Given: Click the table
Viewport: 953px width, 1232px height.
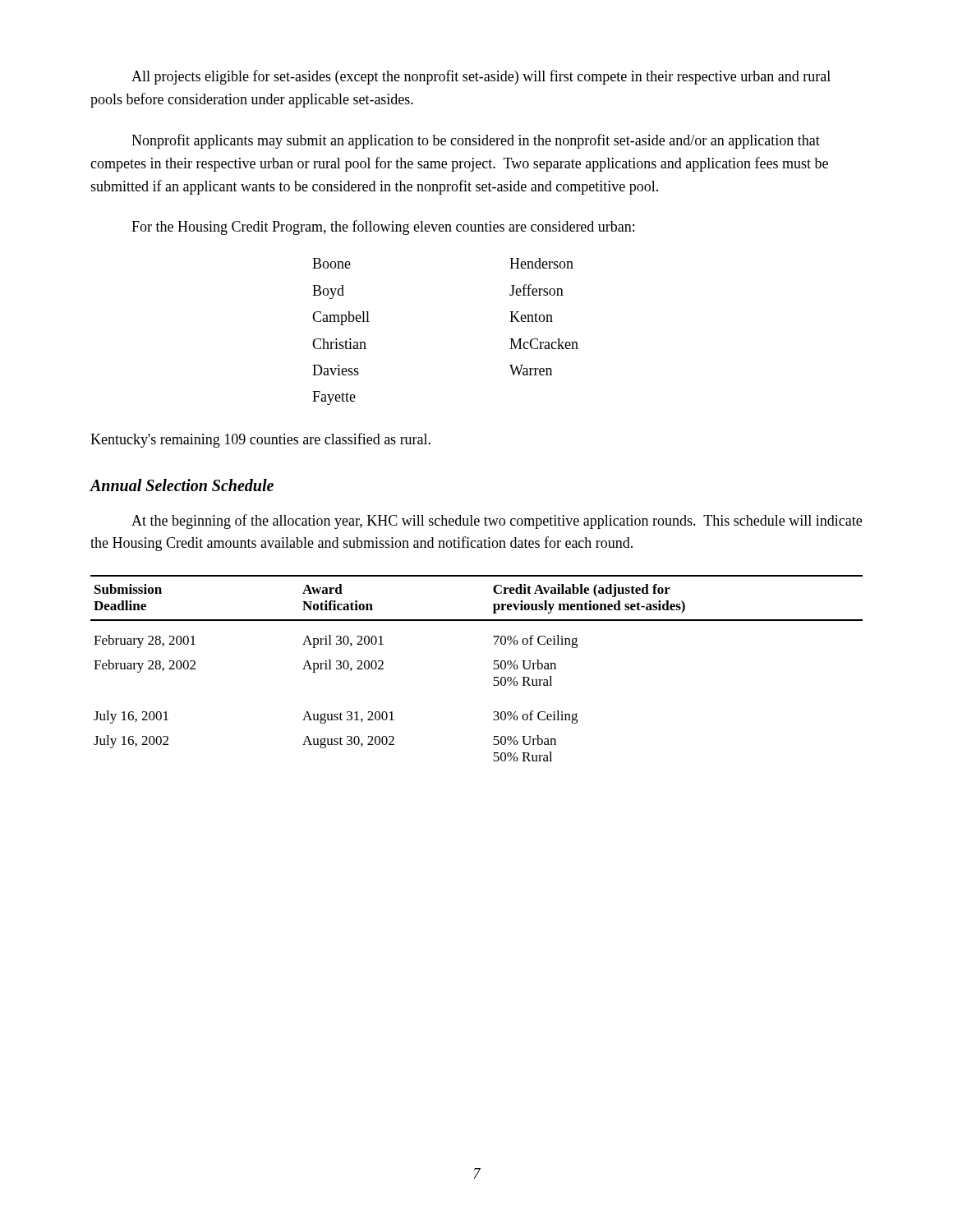Looking at the screenshot, I should [476, 676].
